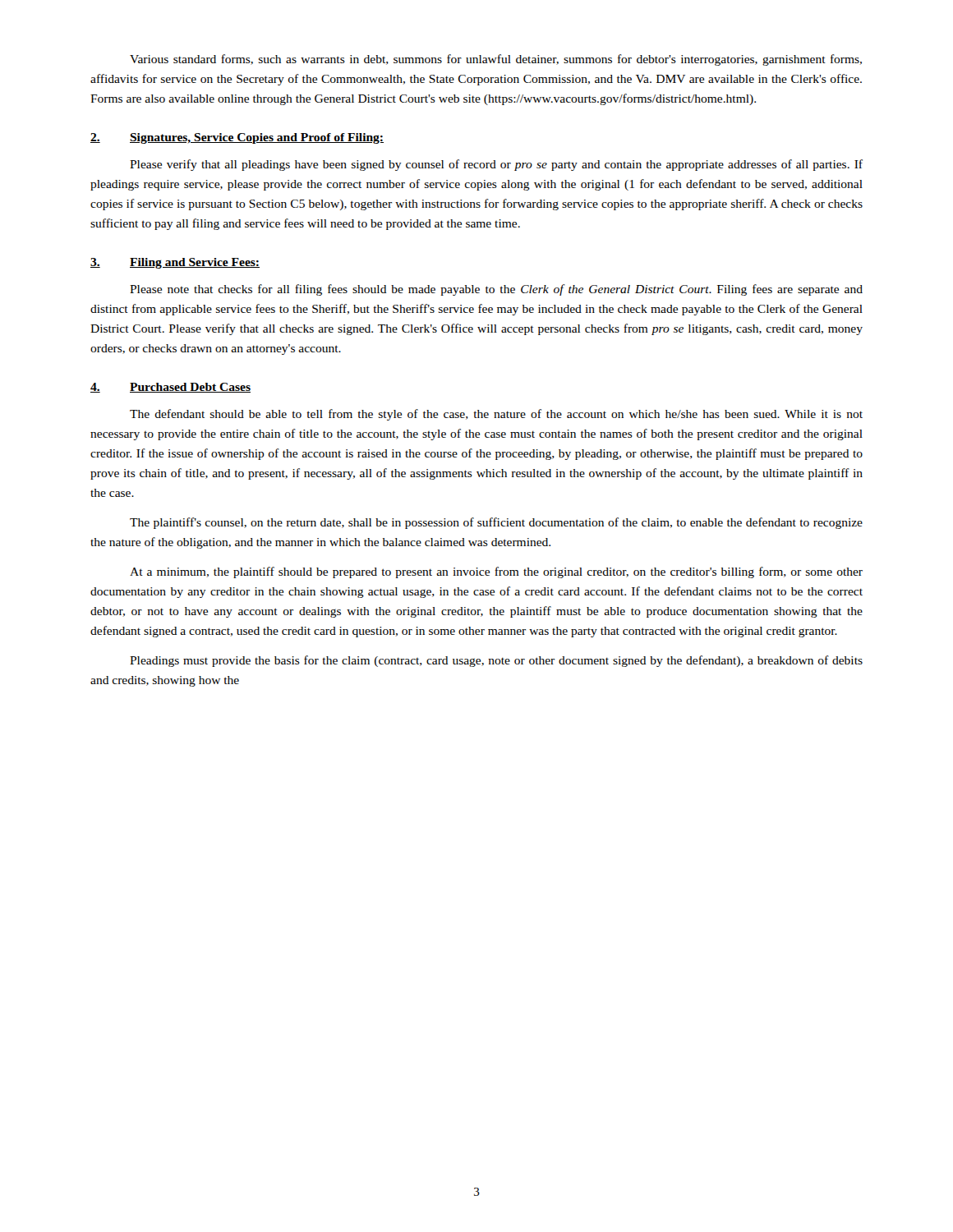Screen dimensions: 1232x953
Task: Find the text block containing "The defendant should be able to tell from"
Action: [x=476, y=454]
